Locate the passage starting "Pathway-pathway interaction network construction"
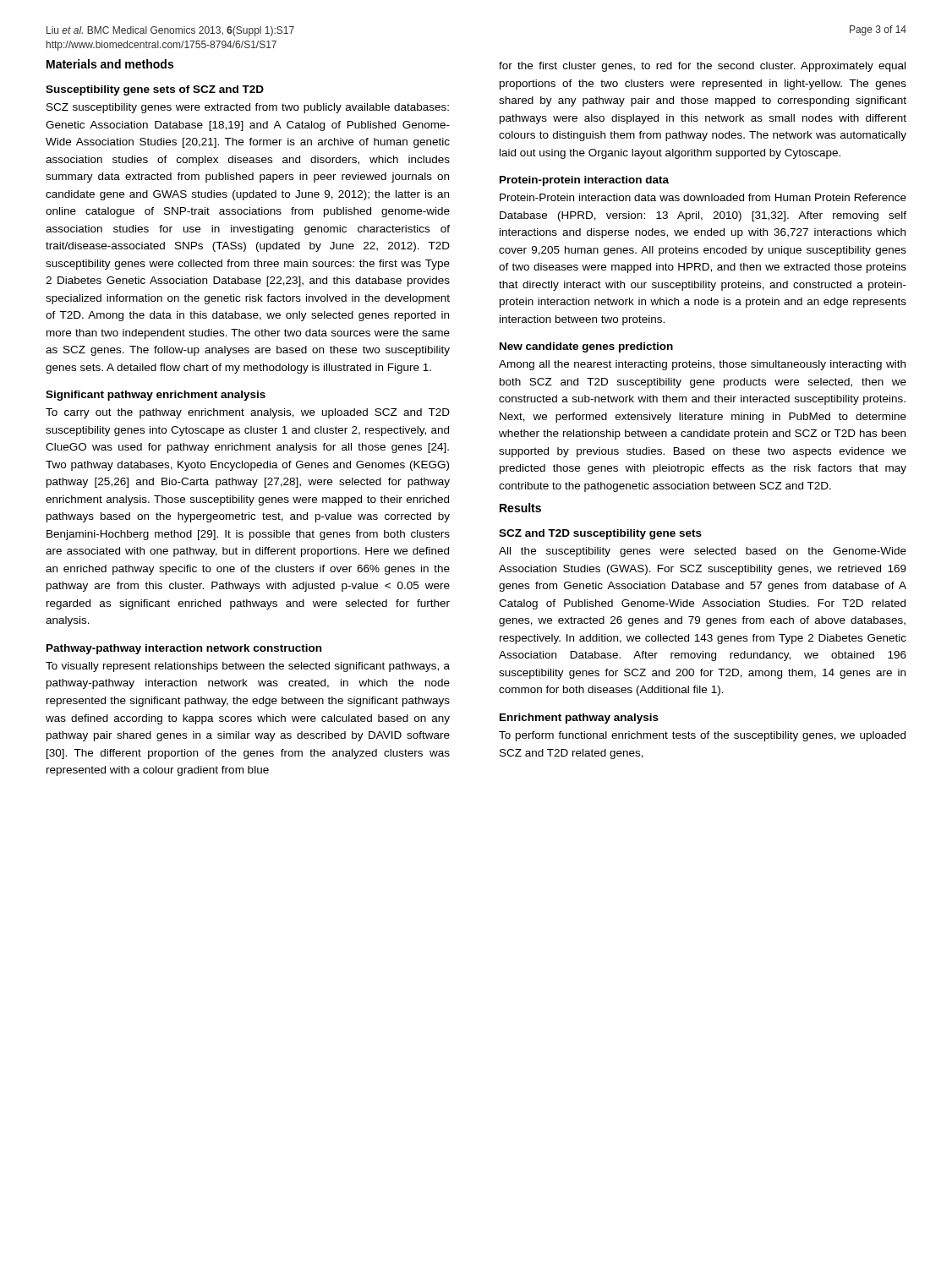The width and height of the screenshot is (952, 1268). [x=248, y=648]
